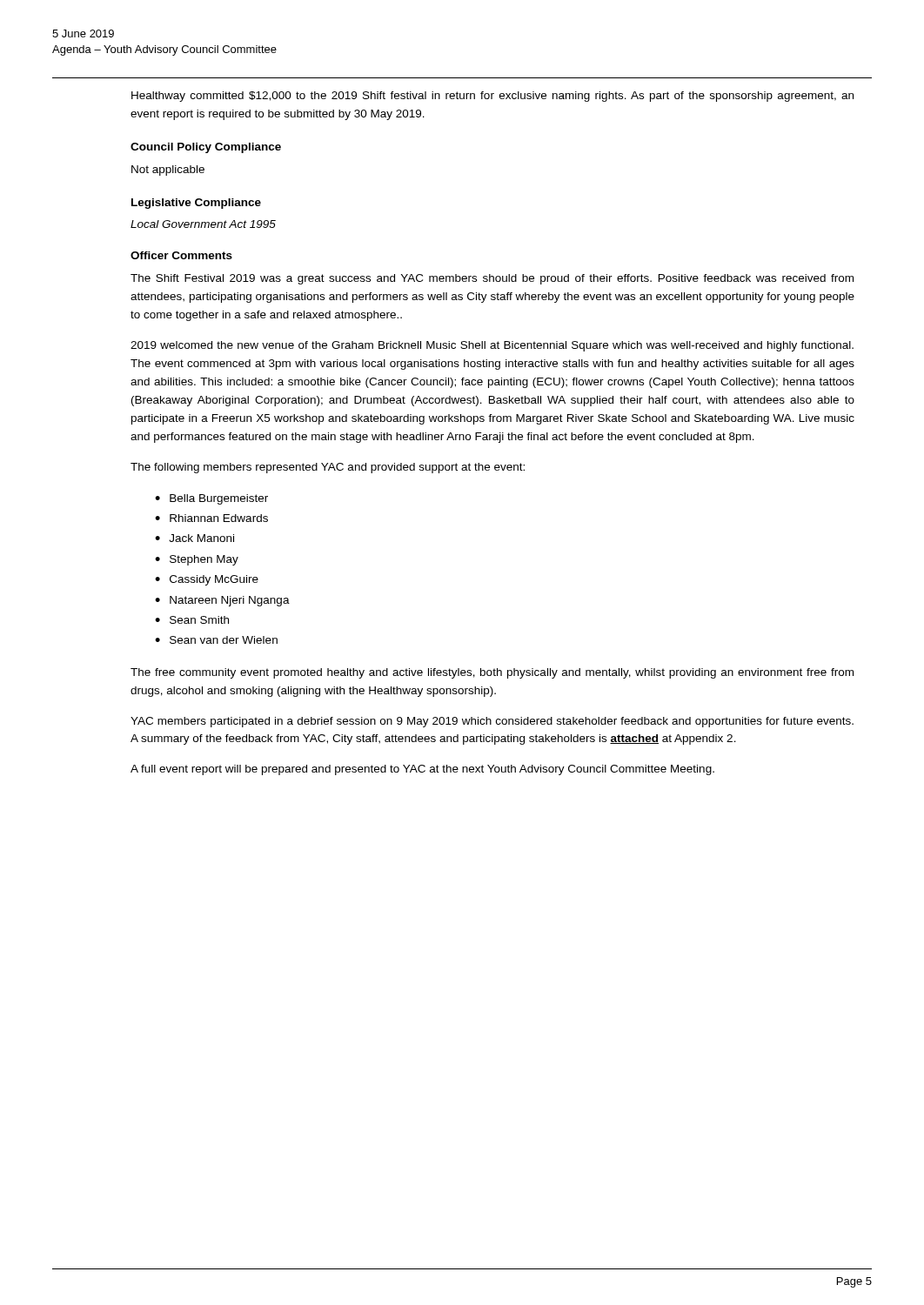Point to the block beginning "The Shift Festival 2019 was a"

(x=492, y=296)
